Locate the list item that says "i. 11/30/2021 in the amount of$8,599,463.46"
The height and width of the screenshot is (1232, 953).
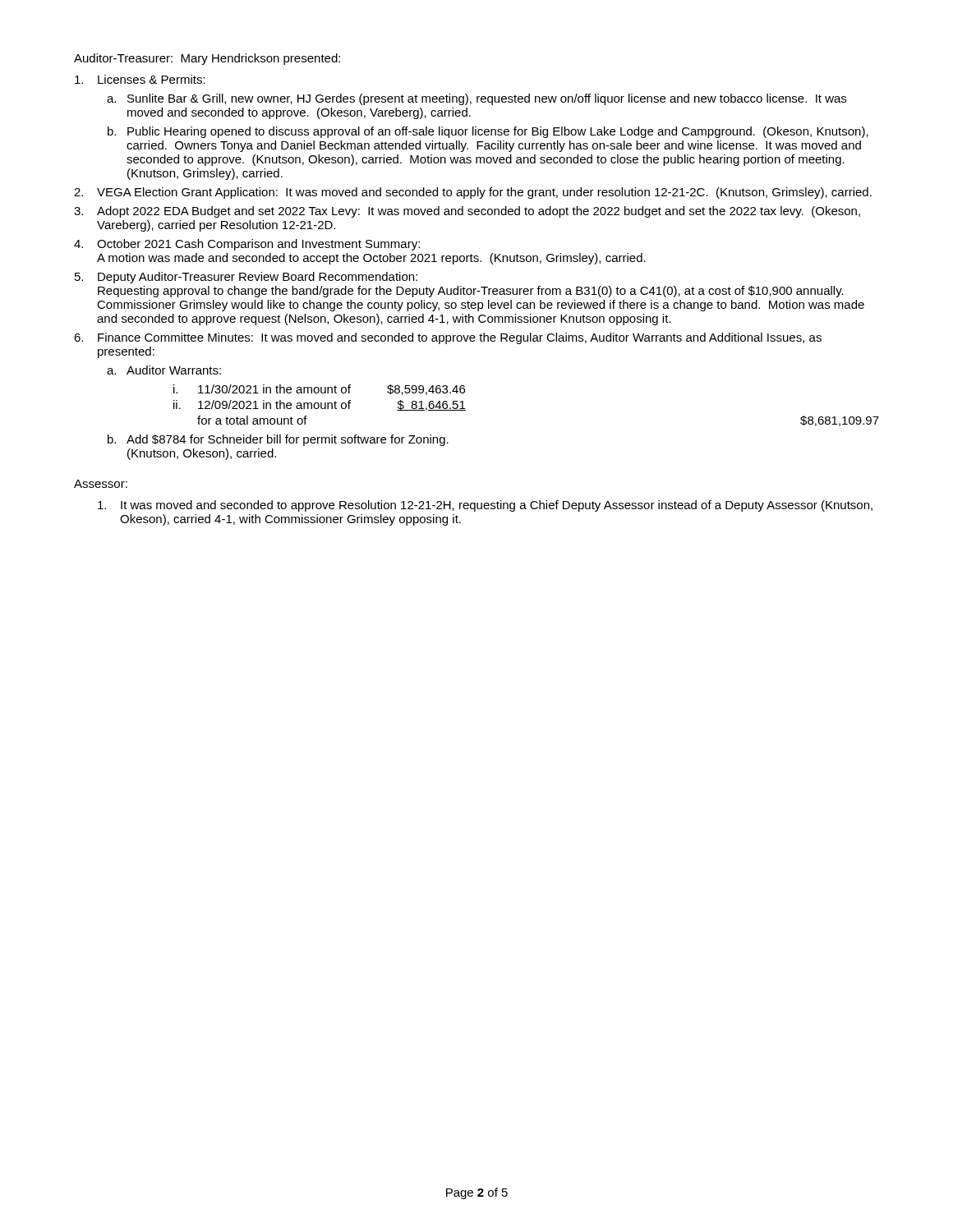pos(319,390)
